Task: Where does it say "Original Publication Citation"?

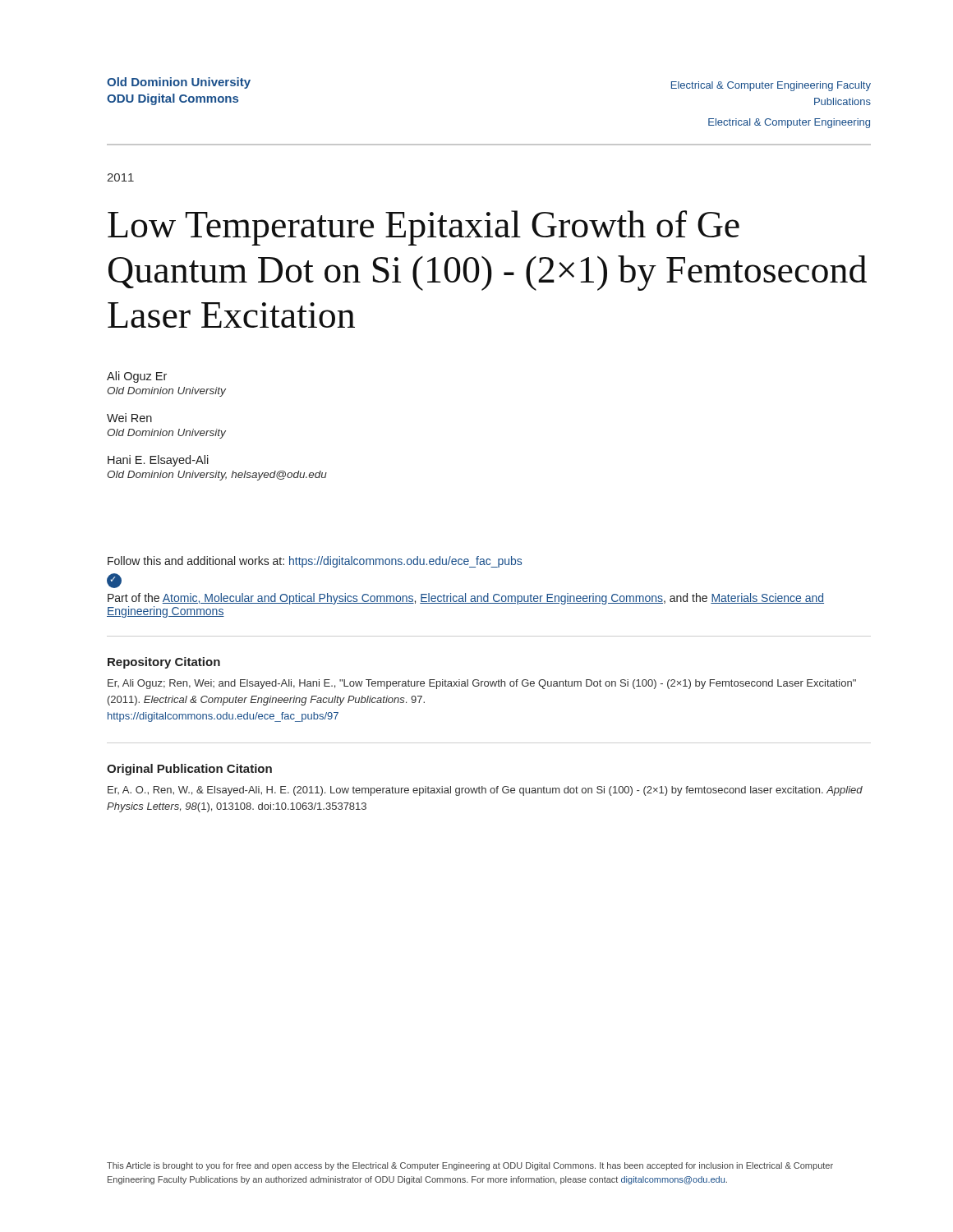Action: click(x=190, y=768)
